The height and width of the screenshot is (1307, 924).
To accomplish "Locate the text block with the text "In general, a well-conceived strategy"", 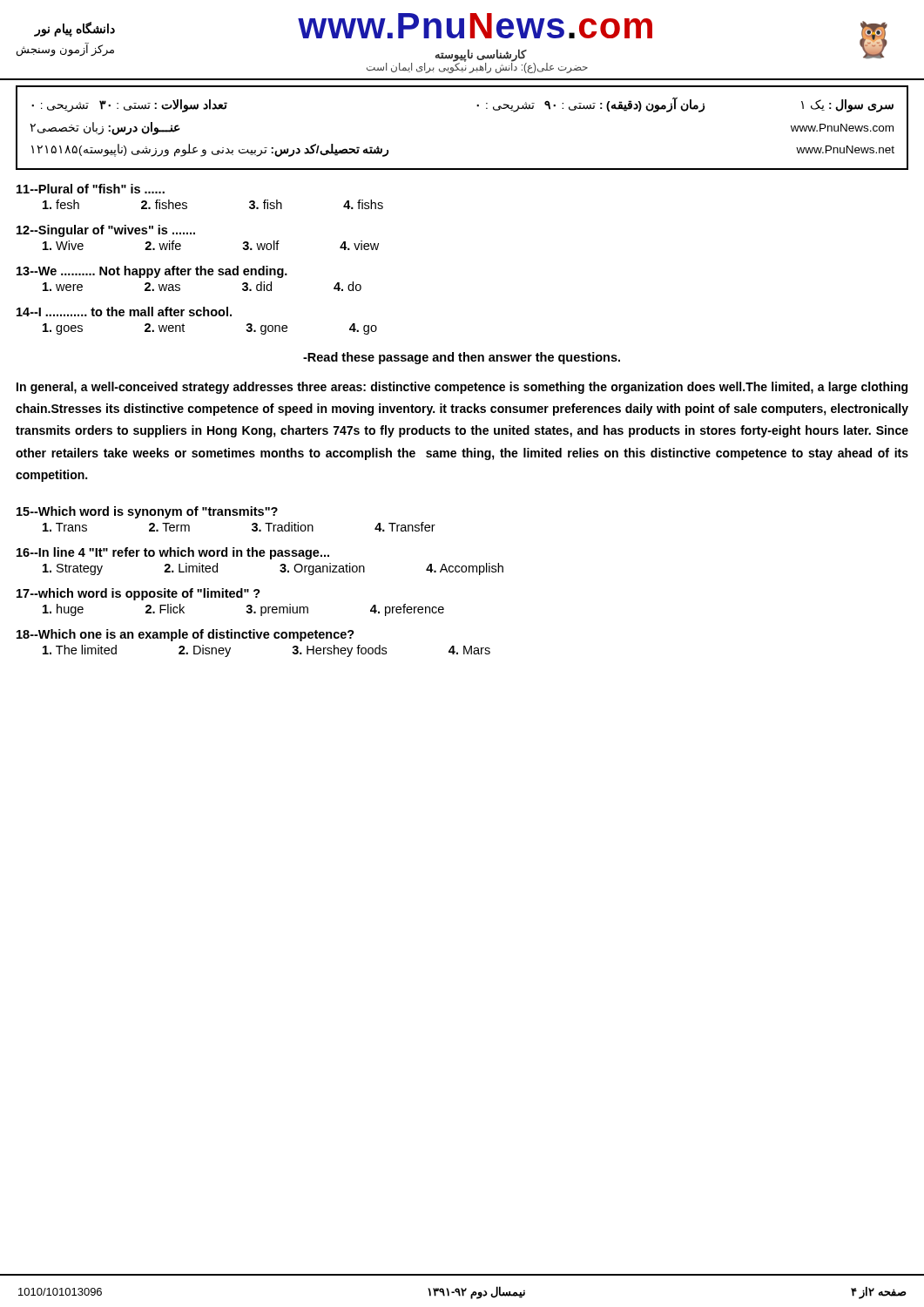I will (x=462, y=431).
